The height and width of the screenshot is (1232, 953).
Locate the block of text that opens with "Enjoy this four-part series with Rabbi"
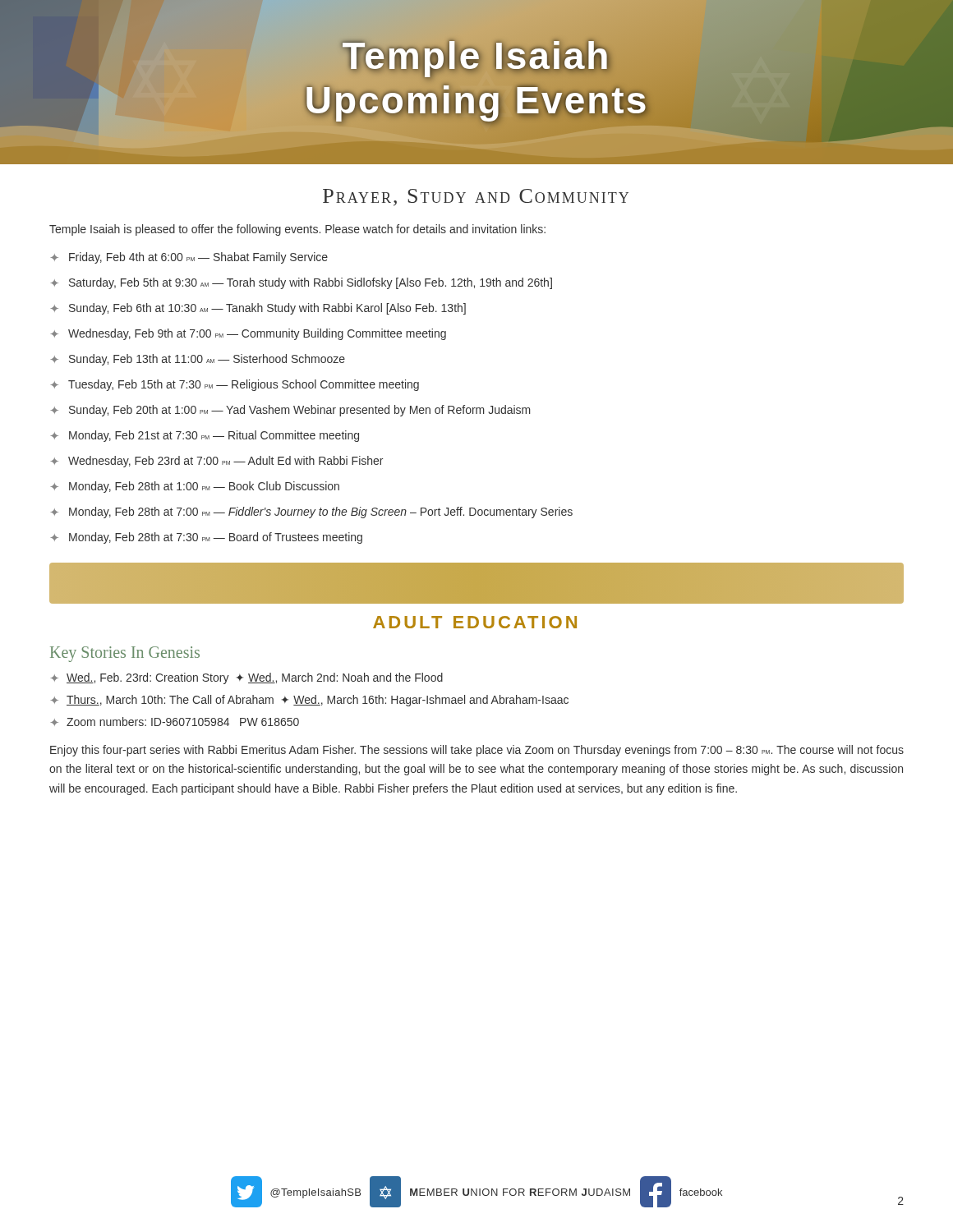coord(476,769)
